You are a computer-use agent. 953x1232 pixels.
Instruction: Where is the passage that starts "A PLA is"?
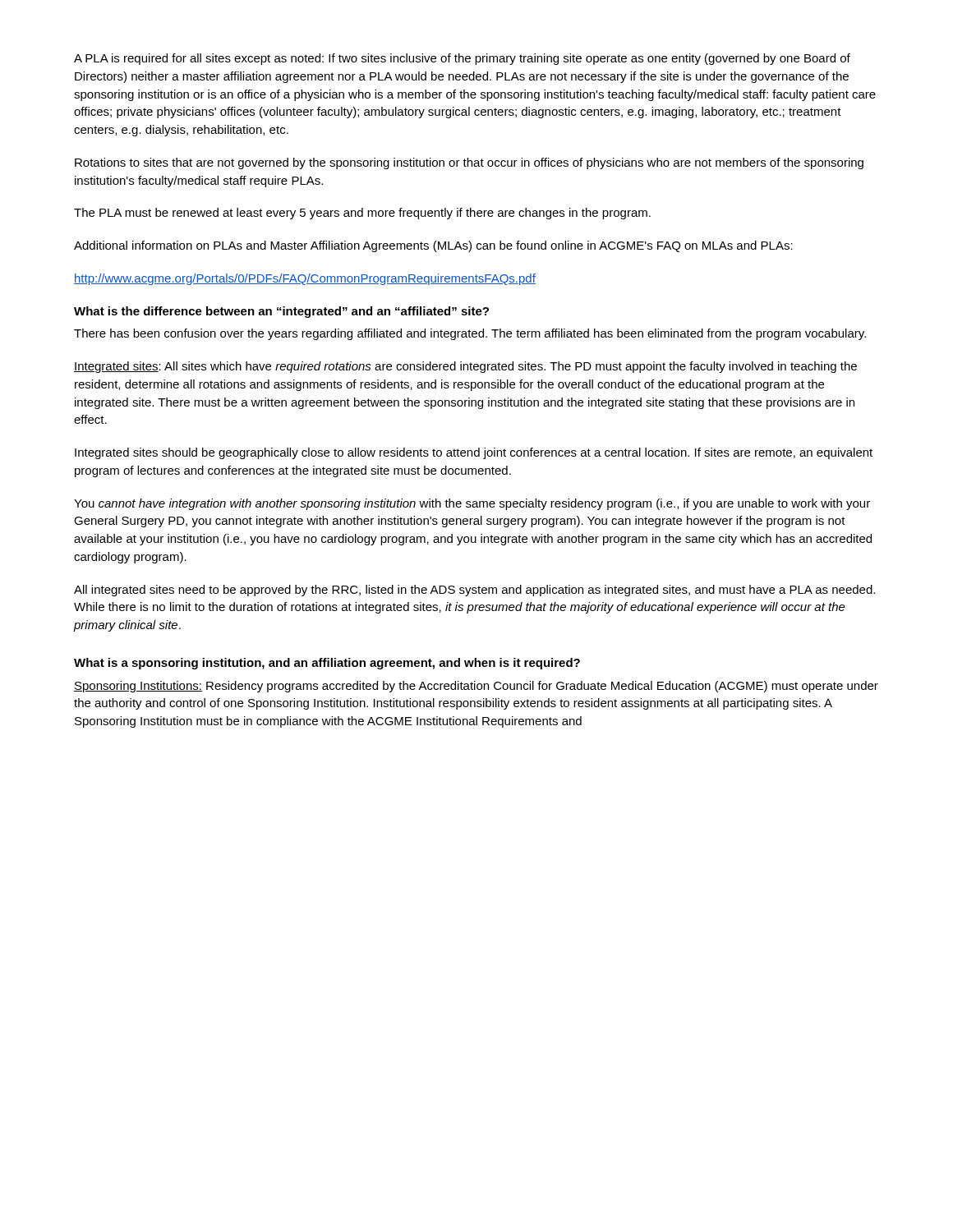475,94
